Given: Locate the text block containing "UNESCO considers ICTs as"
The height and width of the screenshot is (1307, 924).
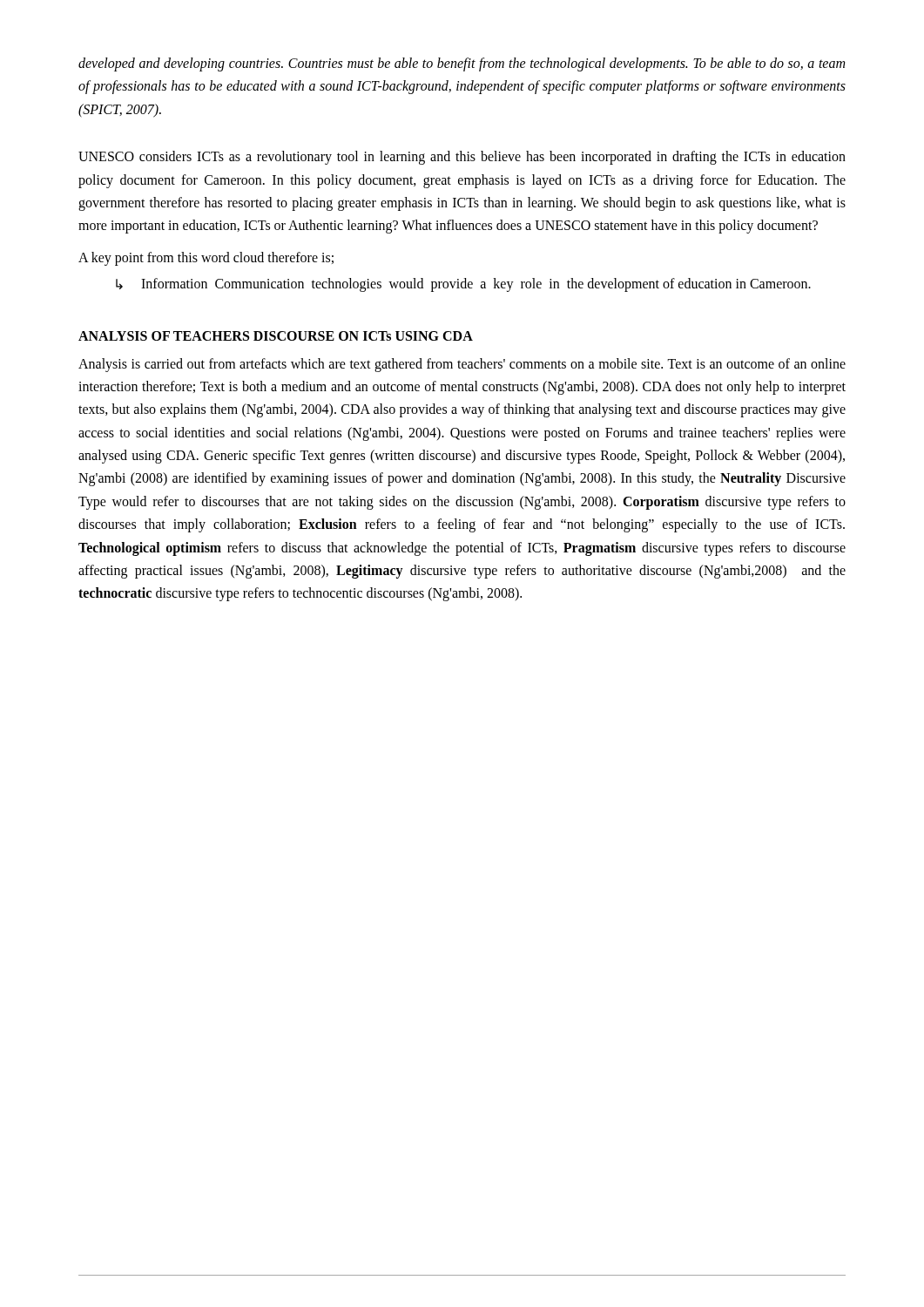Looking at the screenshot, I should click(462, 191).
